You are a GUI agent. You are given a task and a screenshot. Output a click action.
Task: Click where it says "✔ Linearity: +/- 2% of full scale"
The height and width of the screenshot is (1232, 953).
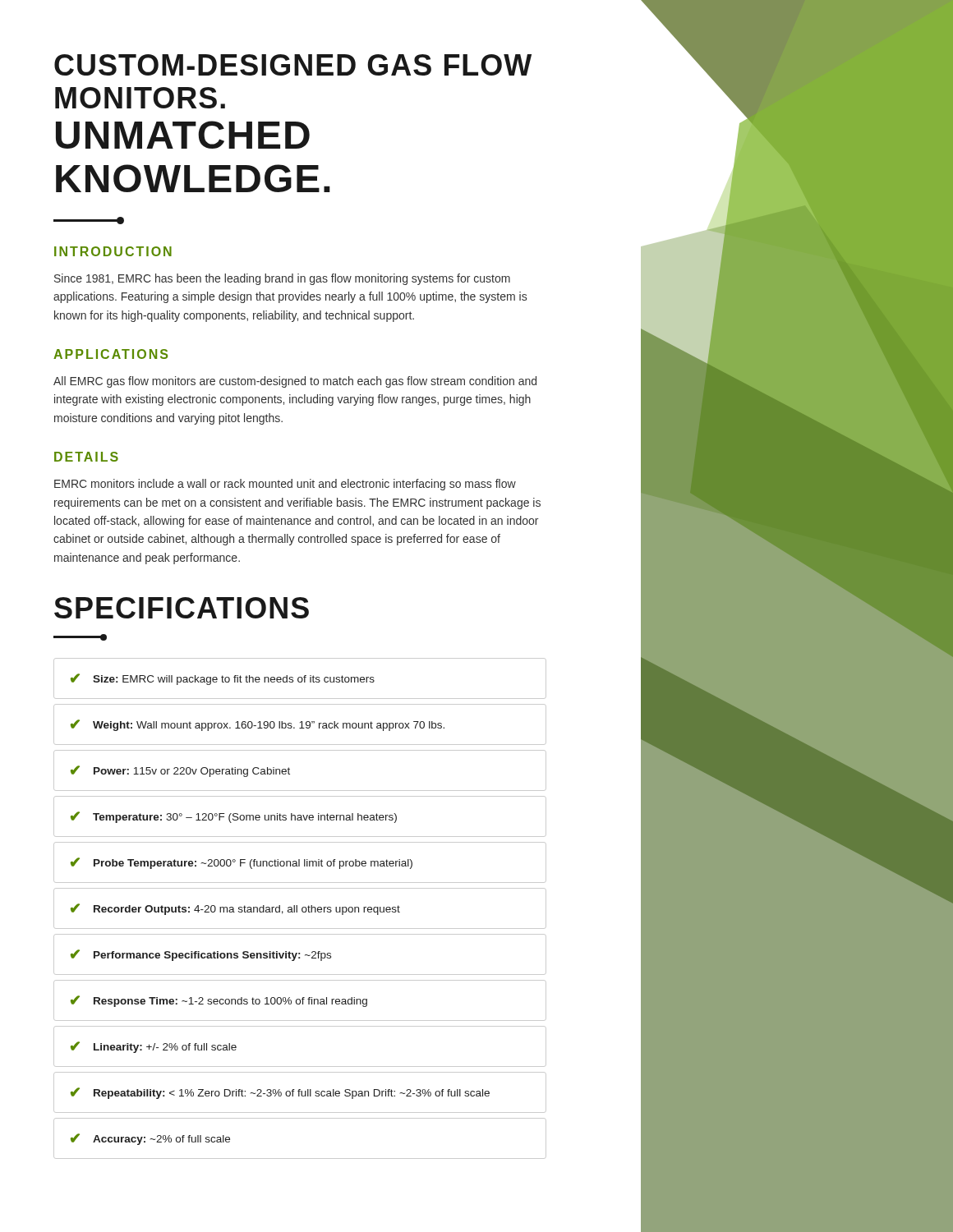tap(300, 1046)
